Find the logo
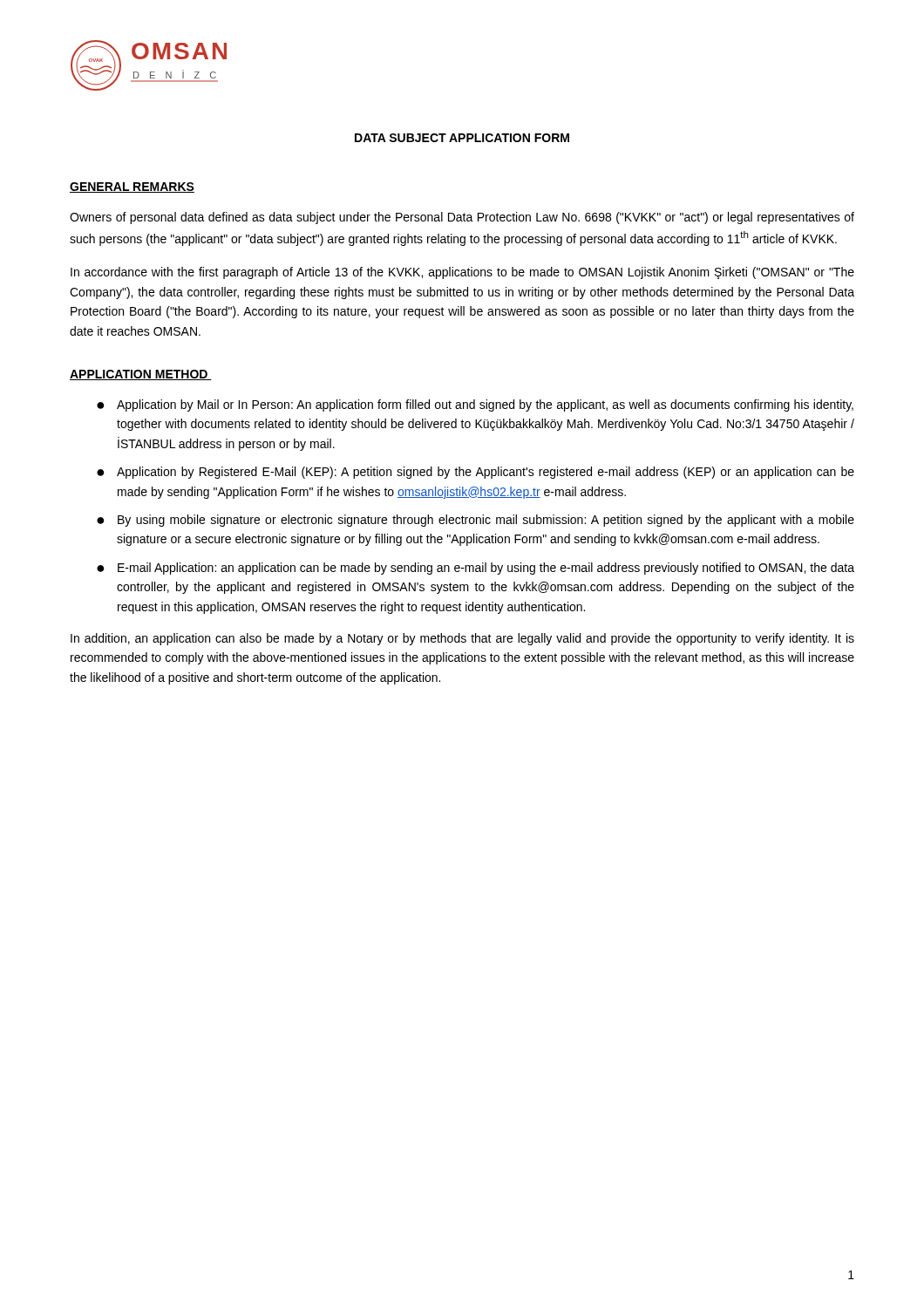Image resolution: width=924 pixels, height=1308 pixels. 462,65
